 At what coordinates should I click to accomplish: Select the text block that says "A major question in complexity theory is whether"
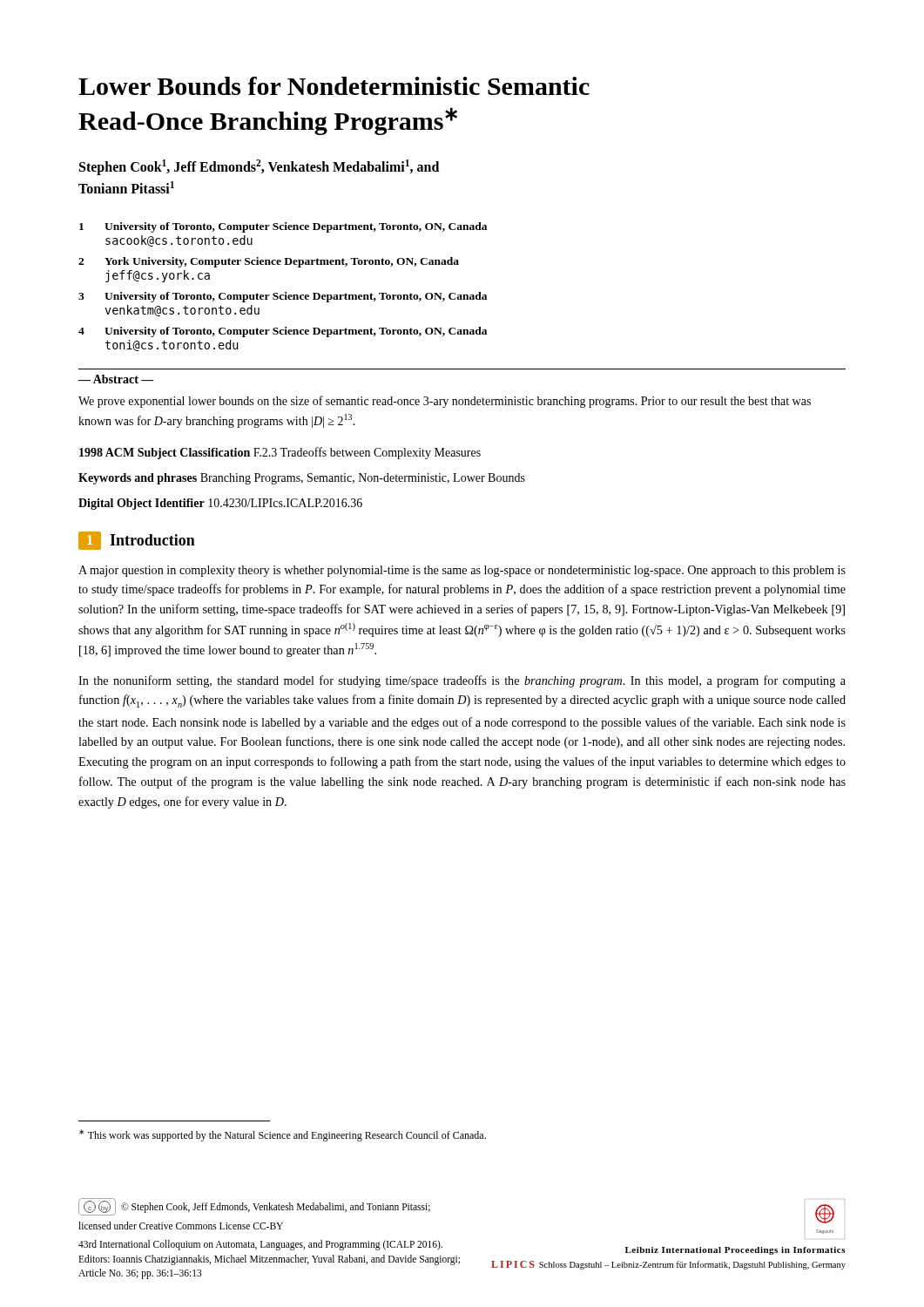point(462,610)
